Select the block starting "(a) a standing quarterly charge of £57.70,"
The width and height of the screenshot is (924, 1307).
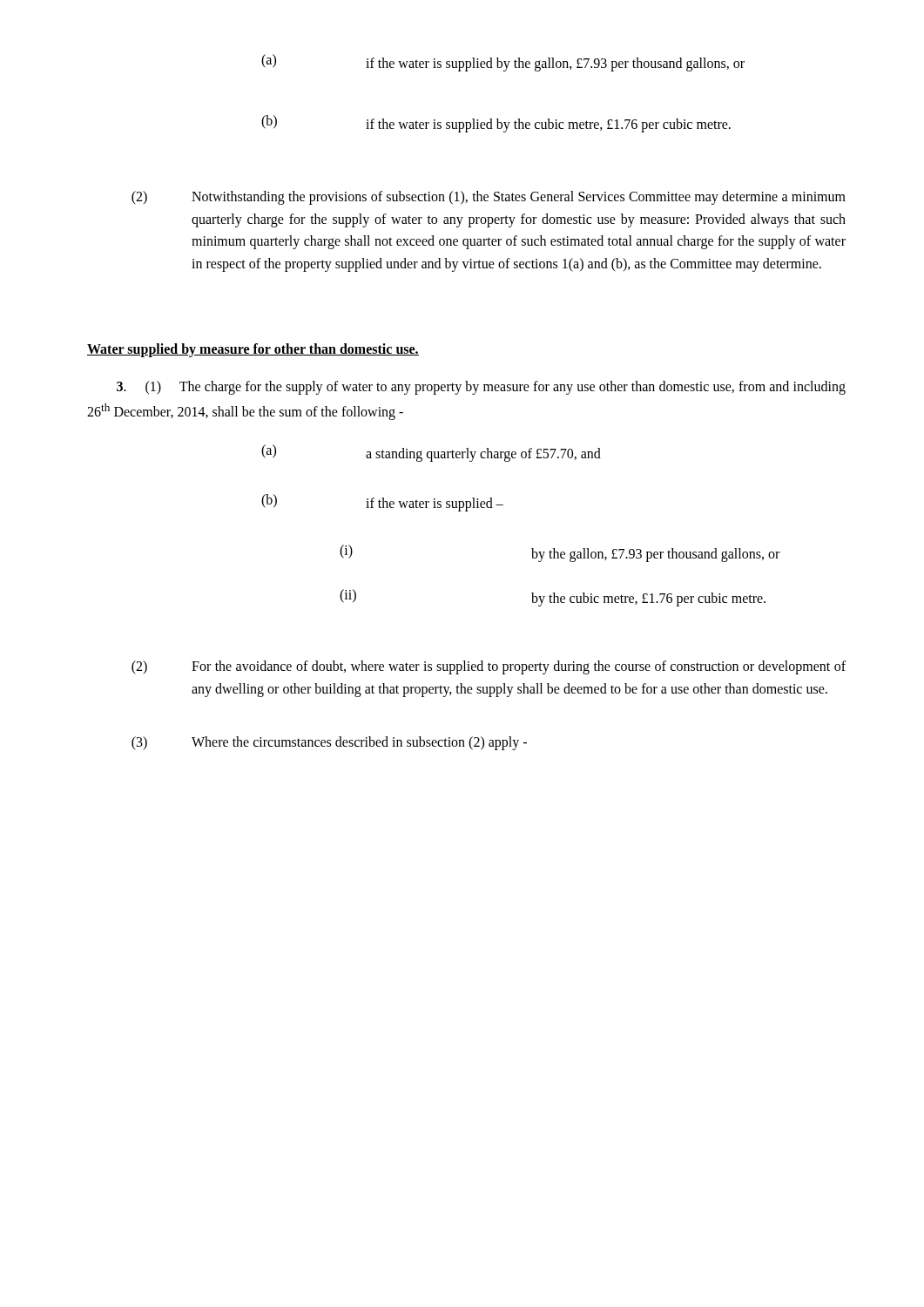[466, 453]
